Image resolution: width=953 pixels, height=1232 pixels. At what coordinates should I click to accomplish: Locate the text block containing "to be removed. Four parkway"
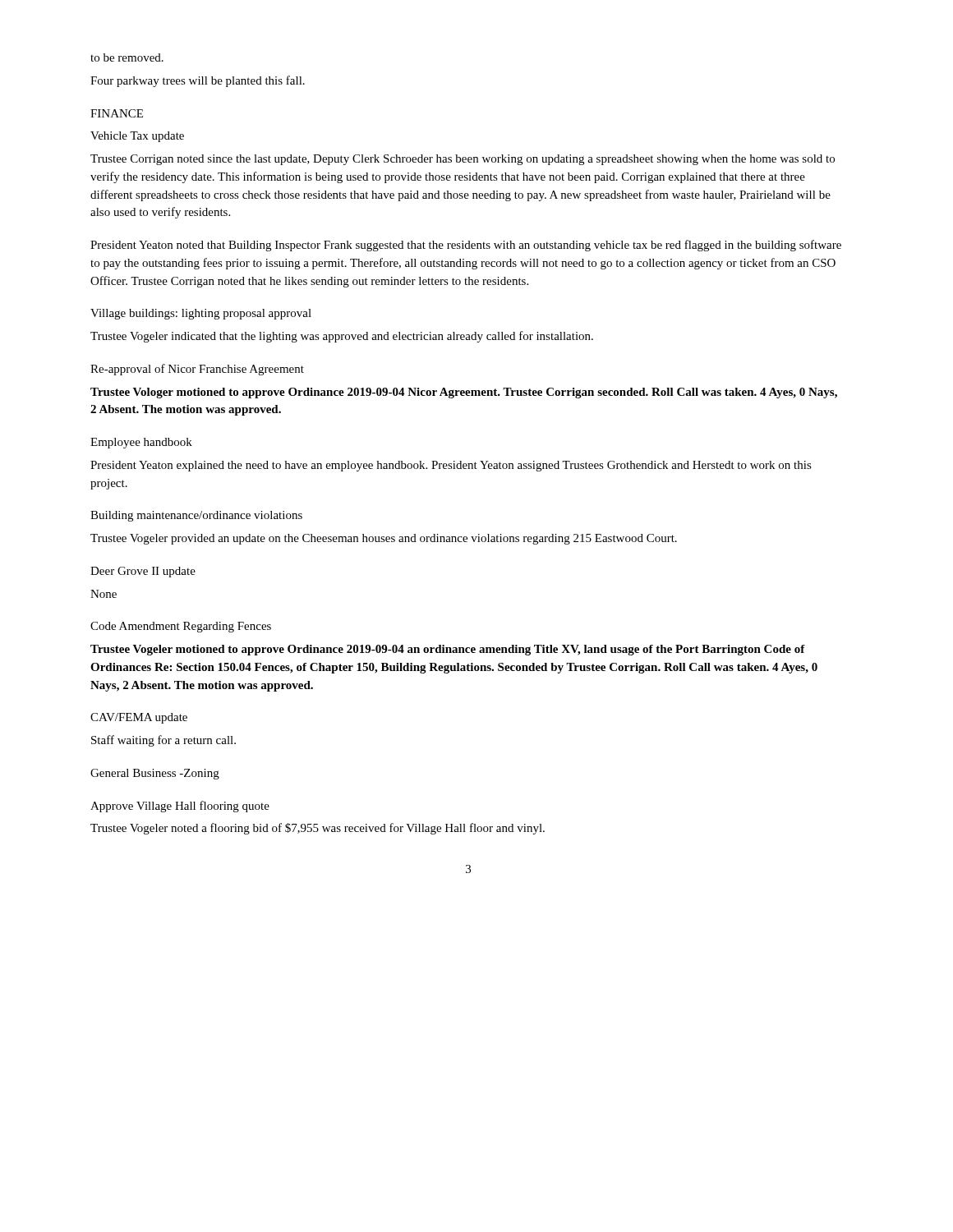127,57
